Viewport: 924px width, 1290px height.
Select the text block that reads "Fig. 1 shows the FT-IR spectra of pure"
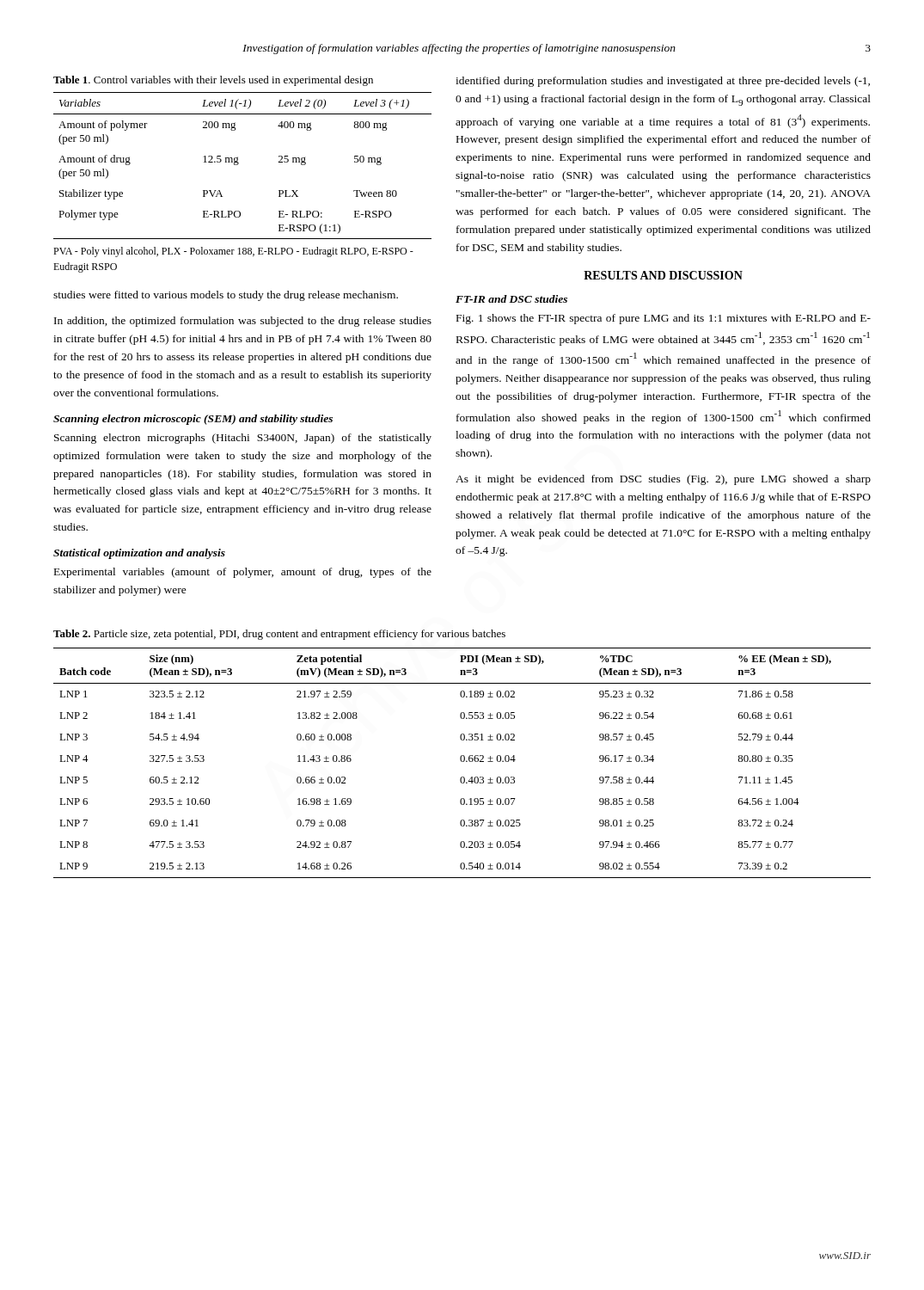click(x=663, y=385)
